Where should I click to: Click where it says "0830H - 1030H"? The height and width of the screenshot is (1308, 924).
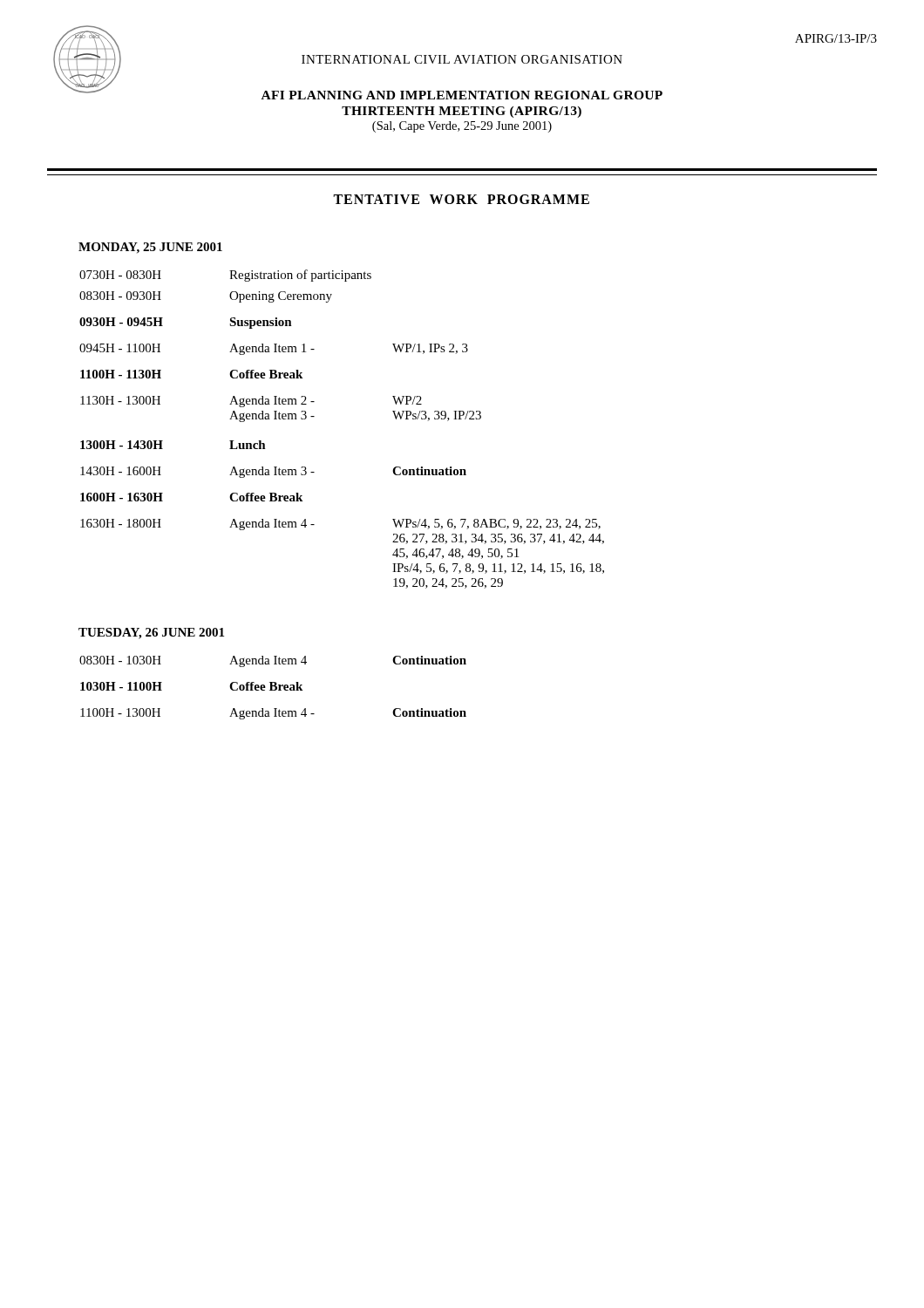[x=120, y=660]
